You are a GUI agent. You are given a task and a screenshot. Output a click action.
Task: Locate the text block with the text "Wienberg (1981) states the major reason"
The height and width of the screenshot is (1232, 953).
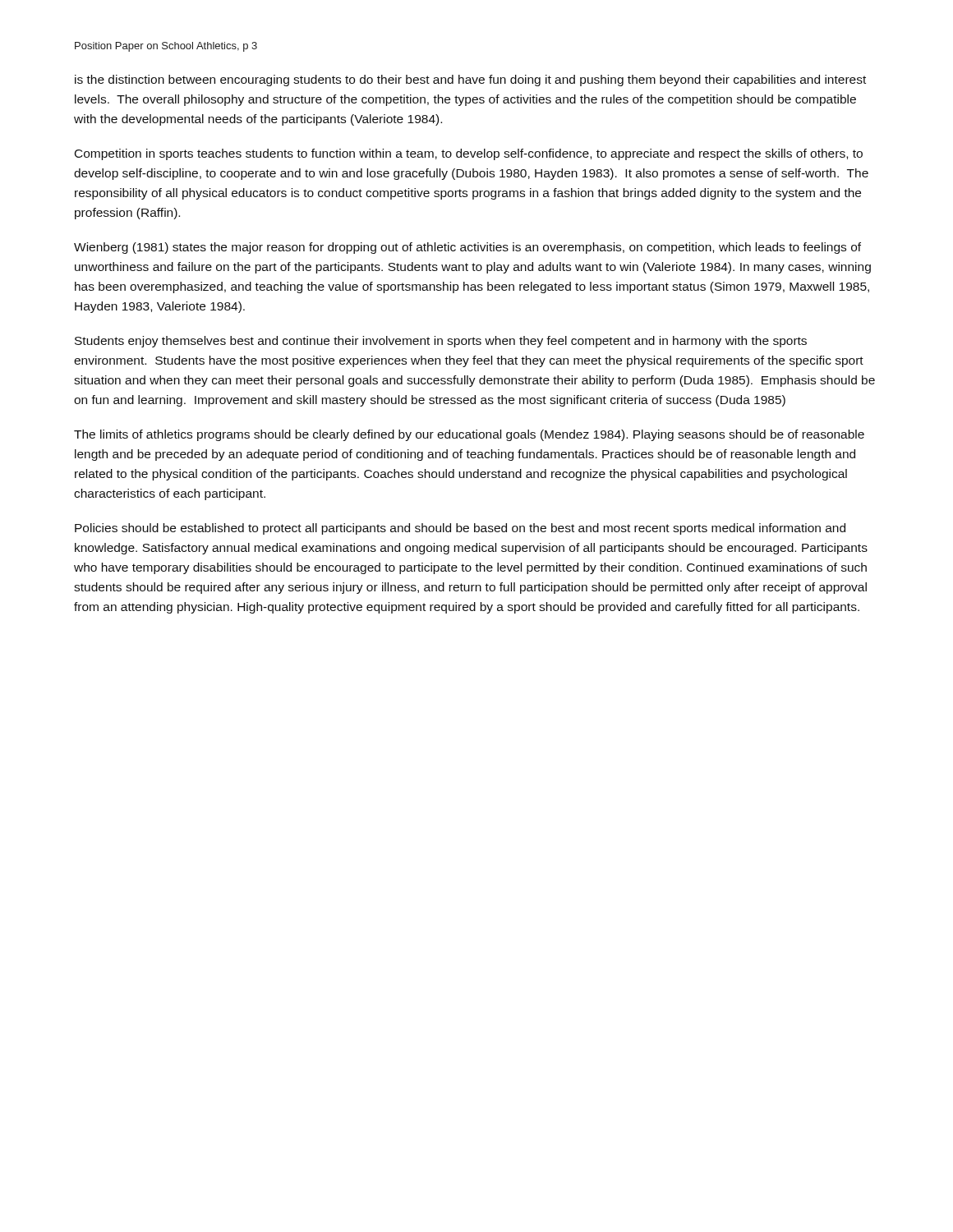click(x=473, y=276)
